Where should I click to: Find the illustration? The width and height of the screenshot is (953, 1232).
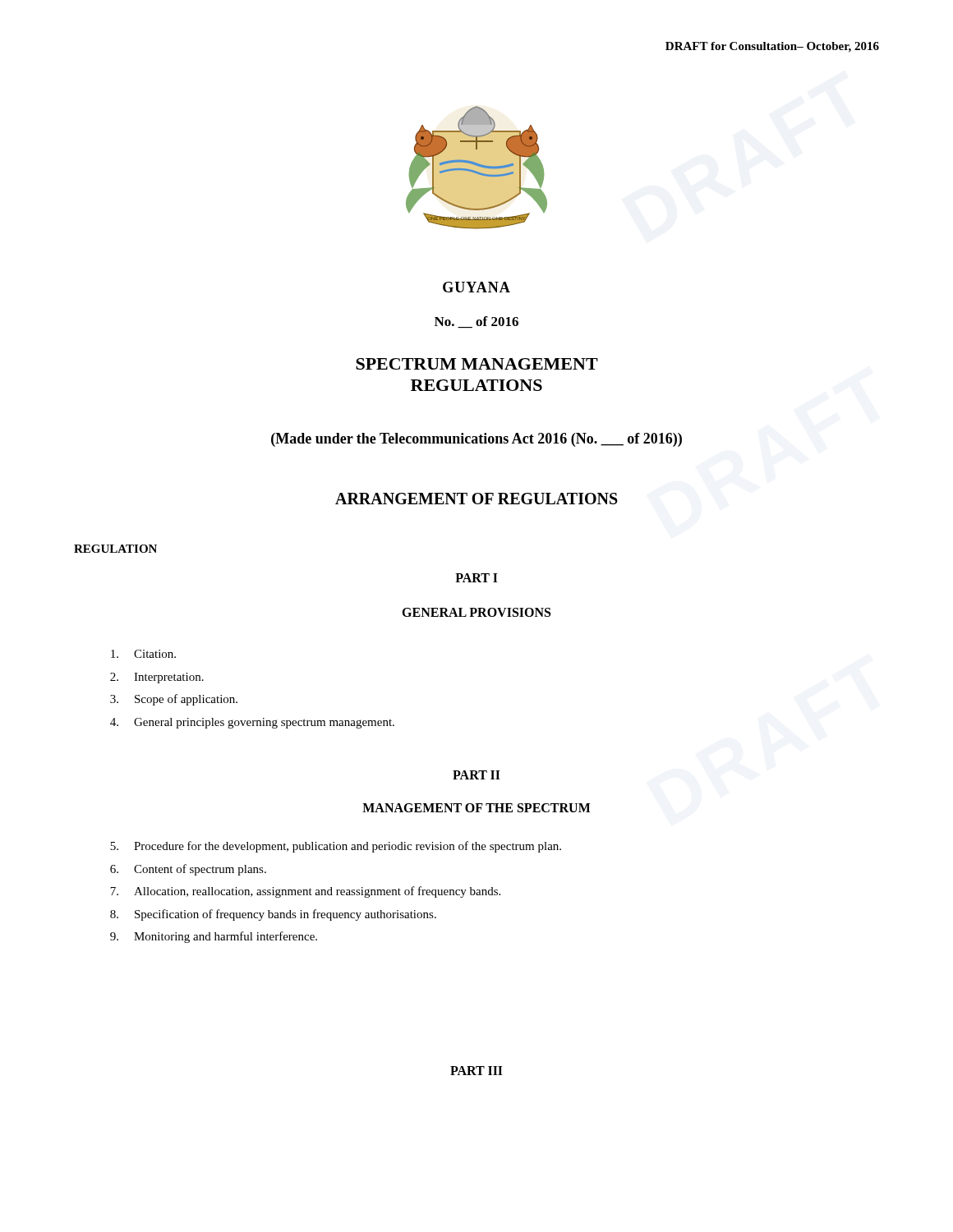point(476,166)
